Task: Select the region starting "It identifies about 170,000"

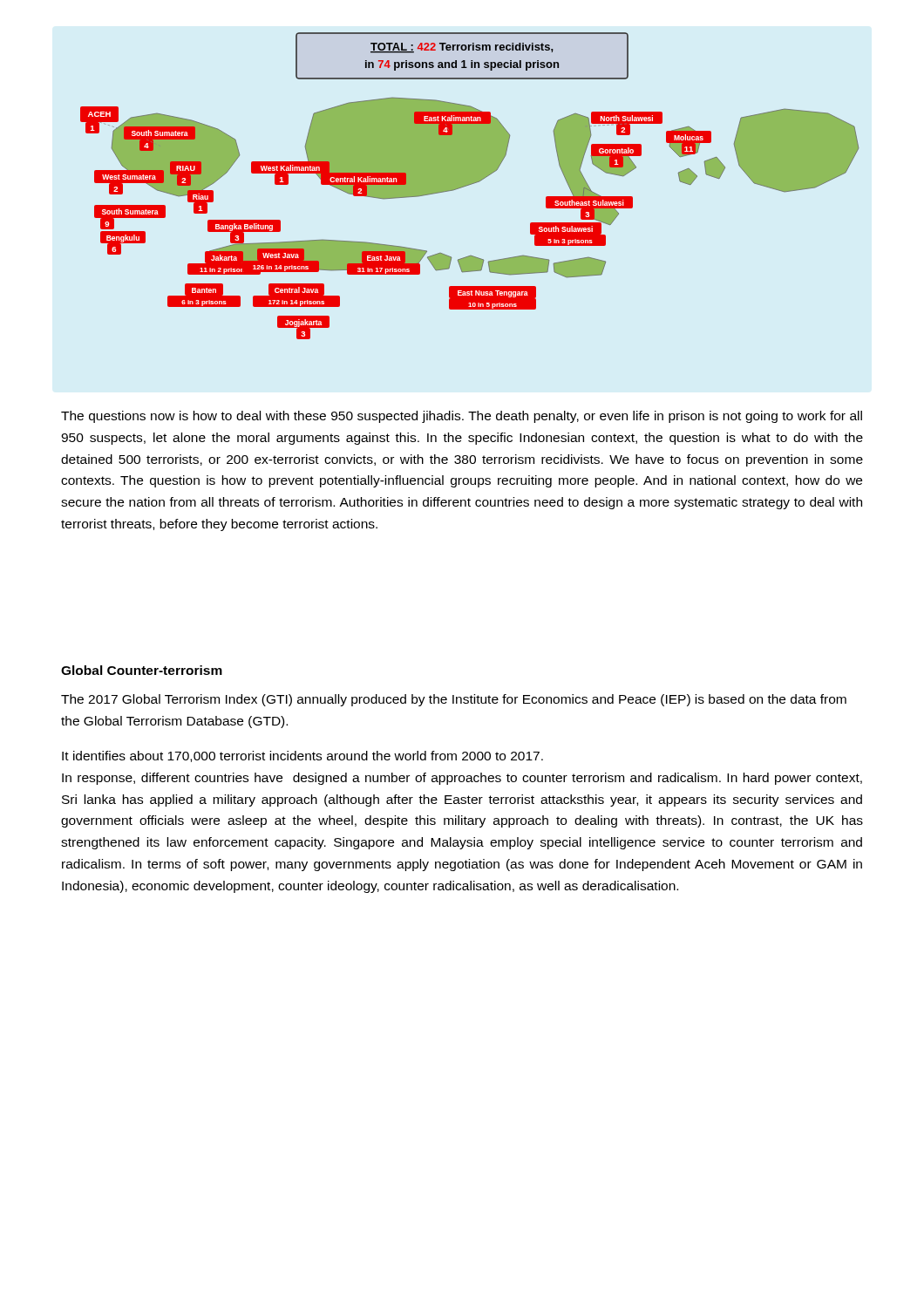Action: [462, 820]
